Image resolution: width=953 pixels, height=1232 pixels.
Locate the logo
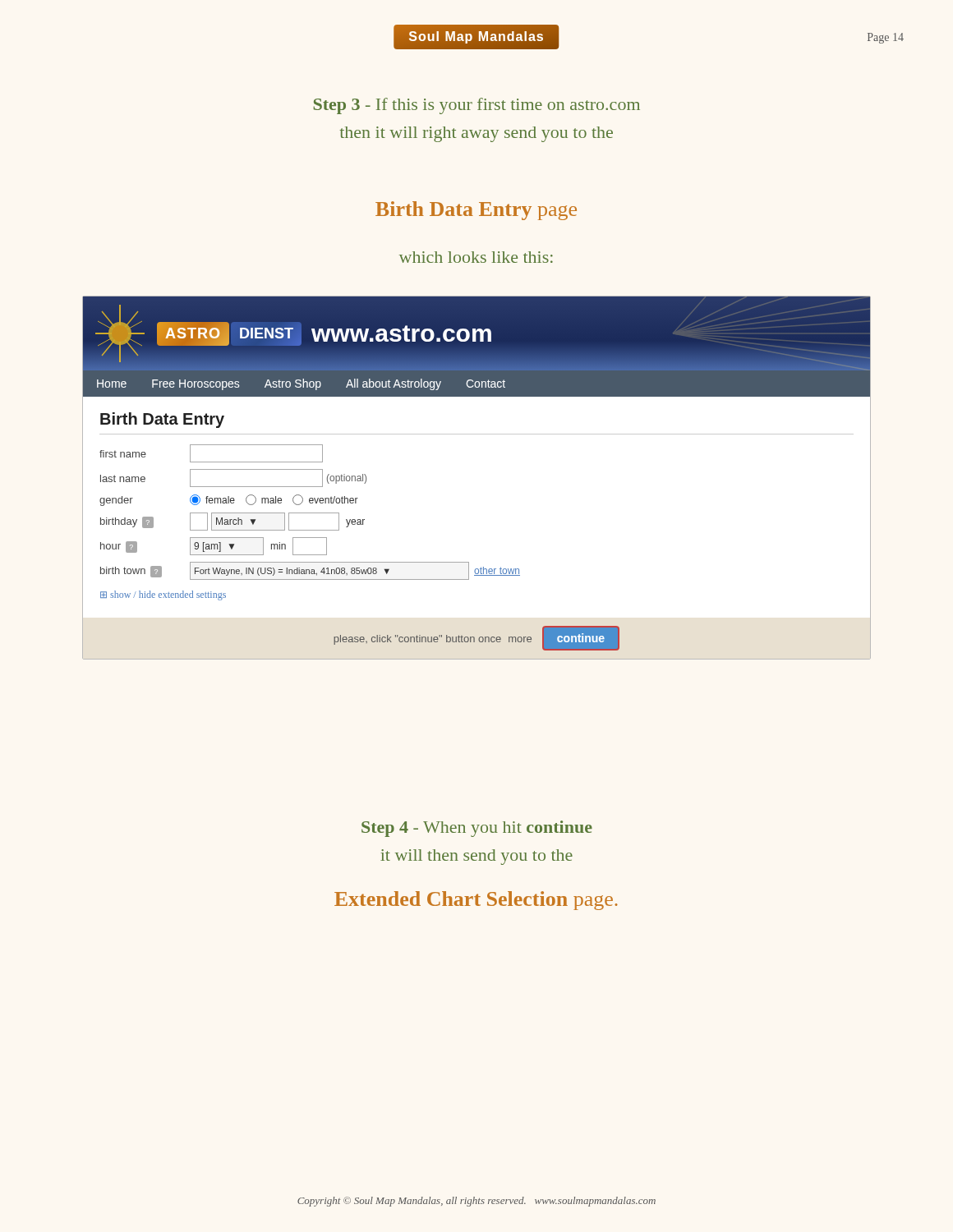pos(476,37)
